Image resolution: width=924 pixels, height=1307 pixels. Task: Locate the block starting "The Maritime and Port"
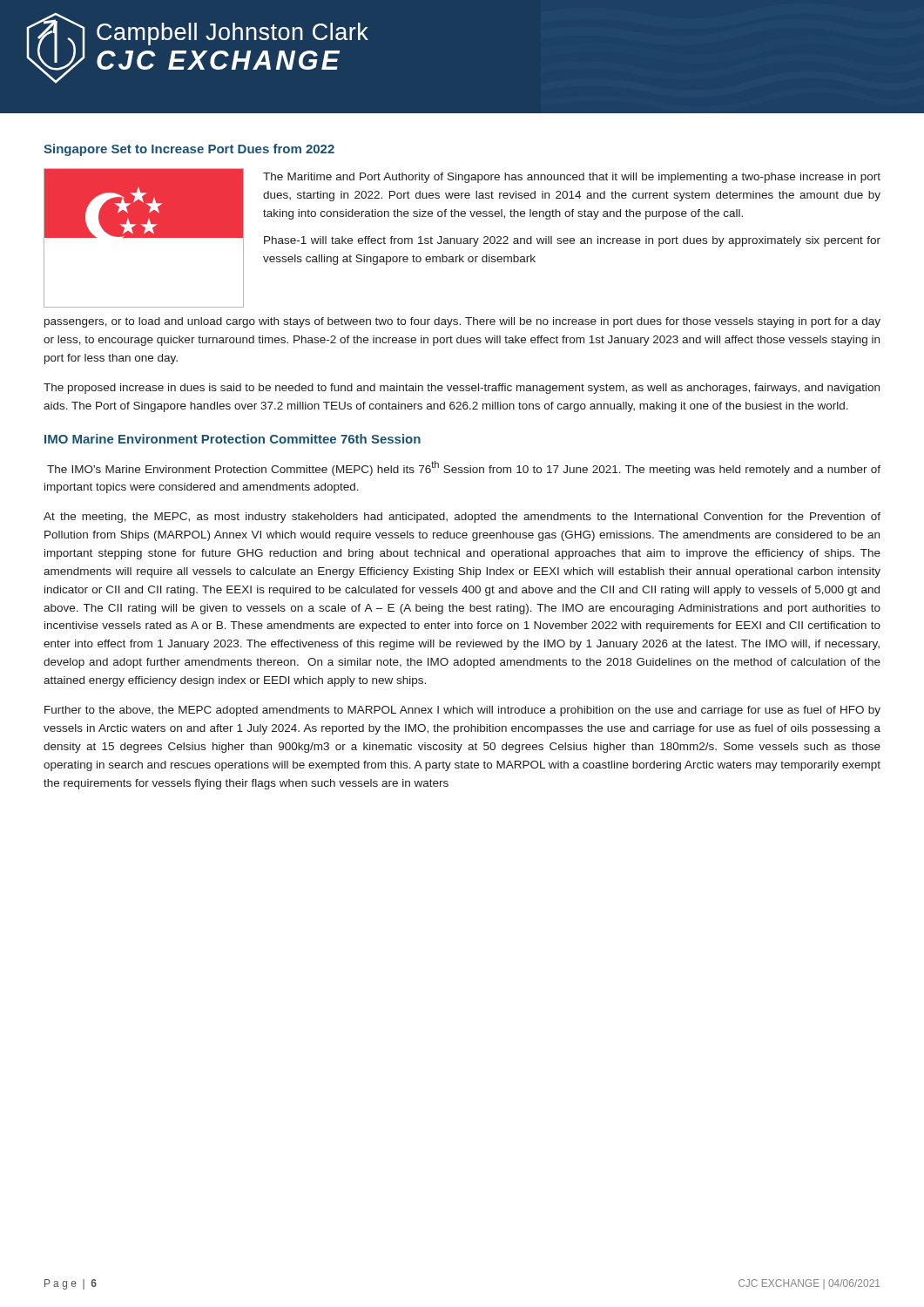click(572, 218)
